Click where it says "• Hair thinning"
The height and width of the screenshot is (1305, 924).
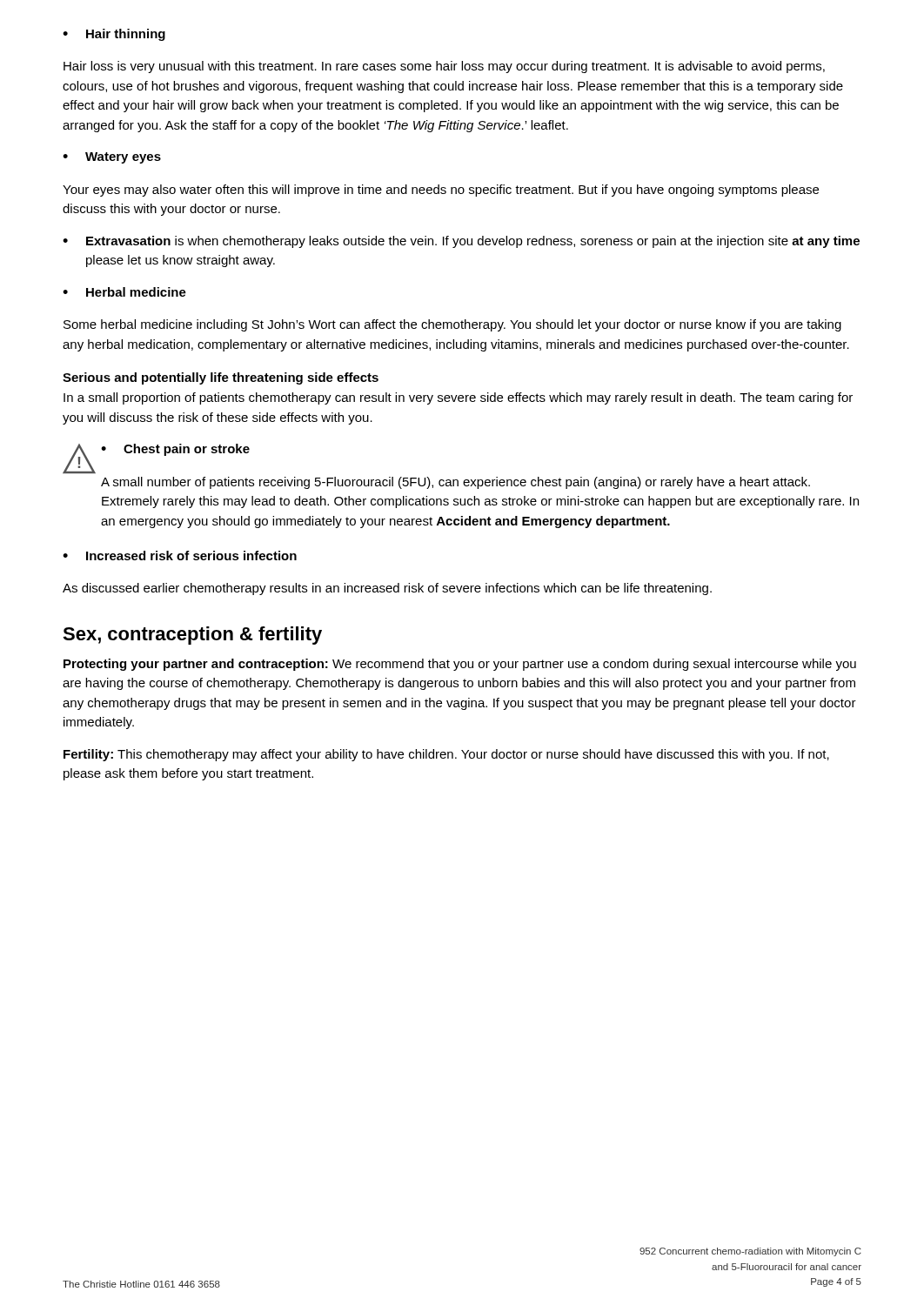[114, 35]
